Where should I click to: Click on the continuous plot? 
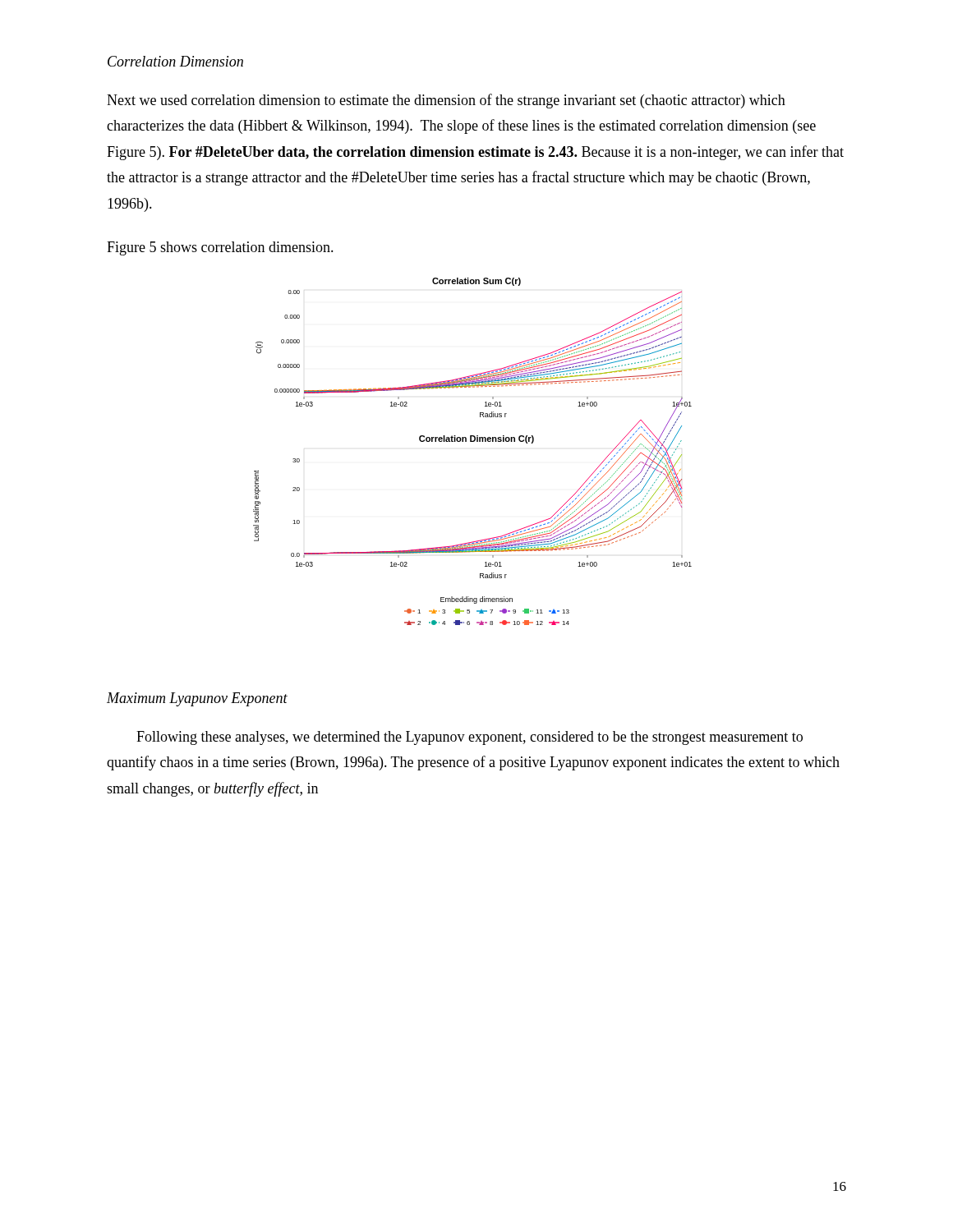476,470
